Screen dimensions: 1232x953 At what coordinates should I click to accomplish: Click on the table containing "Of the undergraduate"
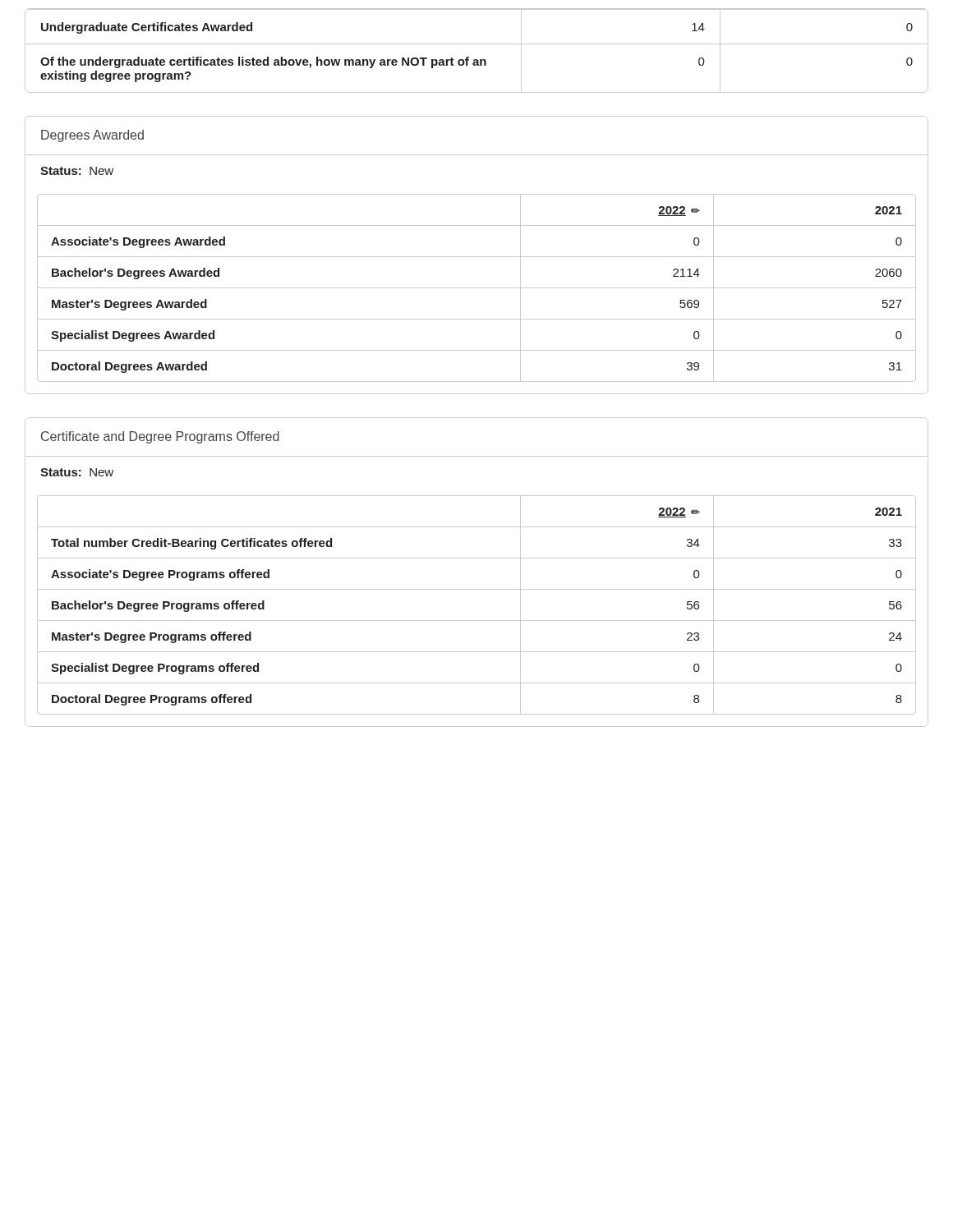pos(476,51)
